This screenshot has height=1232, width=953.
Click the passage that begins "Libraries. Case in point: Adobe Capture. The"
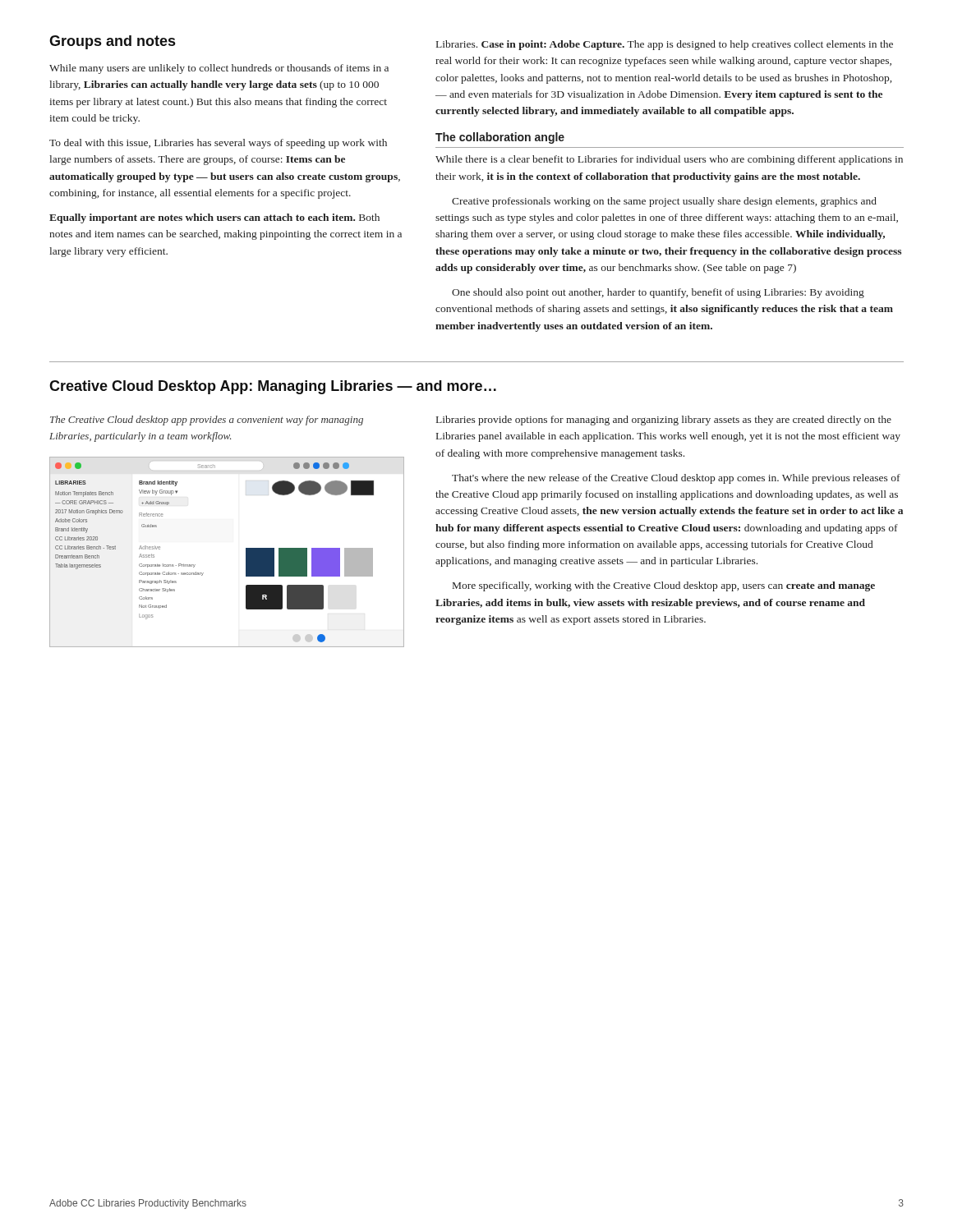(670, 78)
